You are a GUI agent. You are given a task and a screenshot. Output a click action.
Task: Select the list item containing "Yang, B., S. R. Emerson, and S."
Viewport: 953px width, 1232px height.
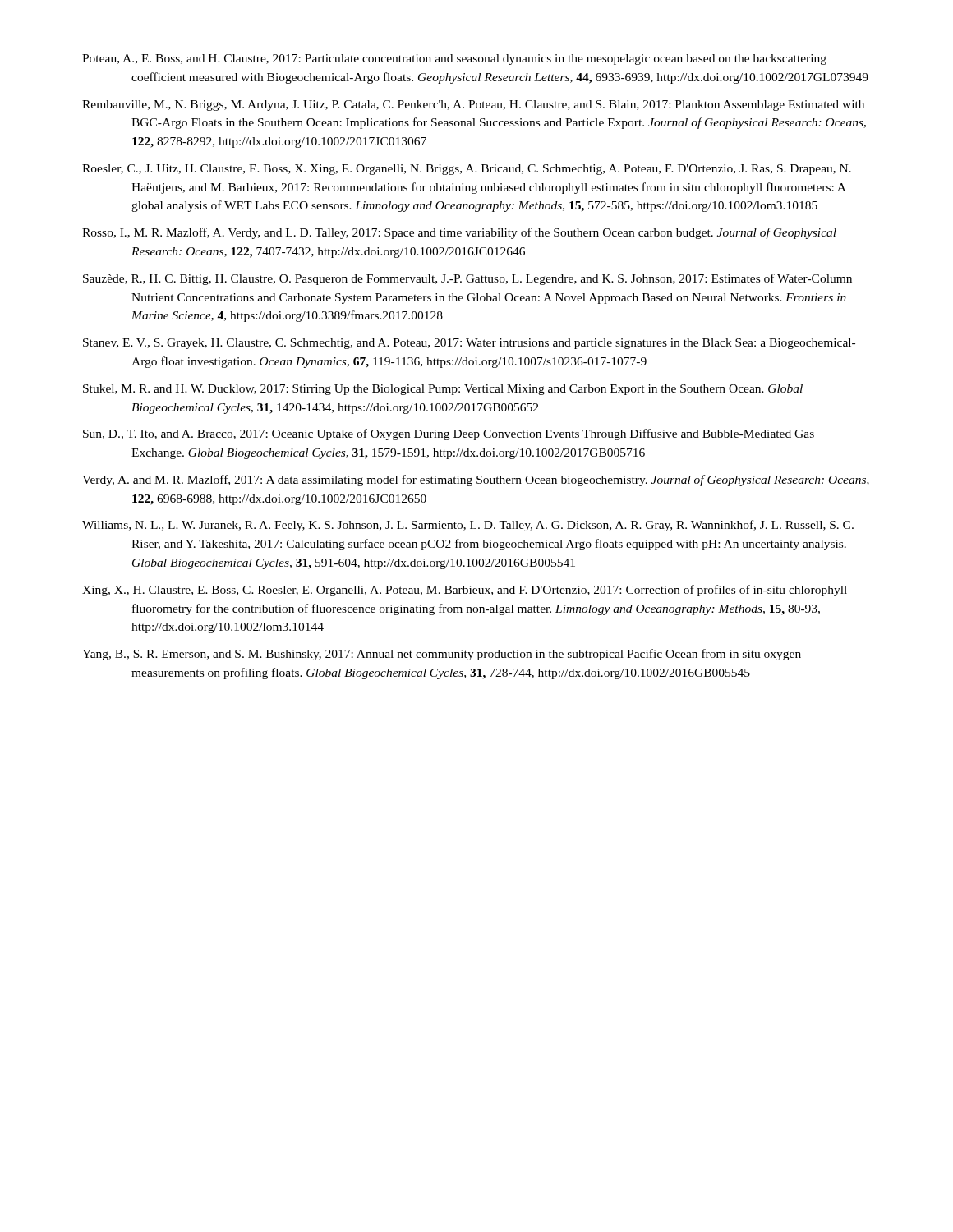(442, 663)
